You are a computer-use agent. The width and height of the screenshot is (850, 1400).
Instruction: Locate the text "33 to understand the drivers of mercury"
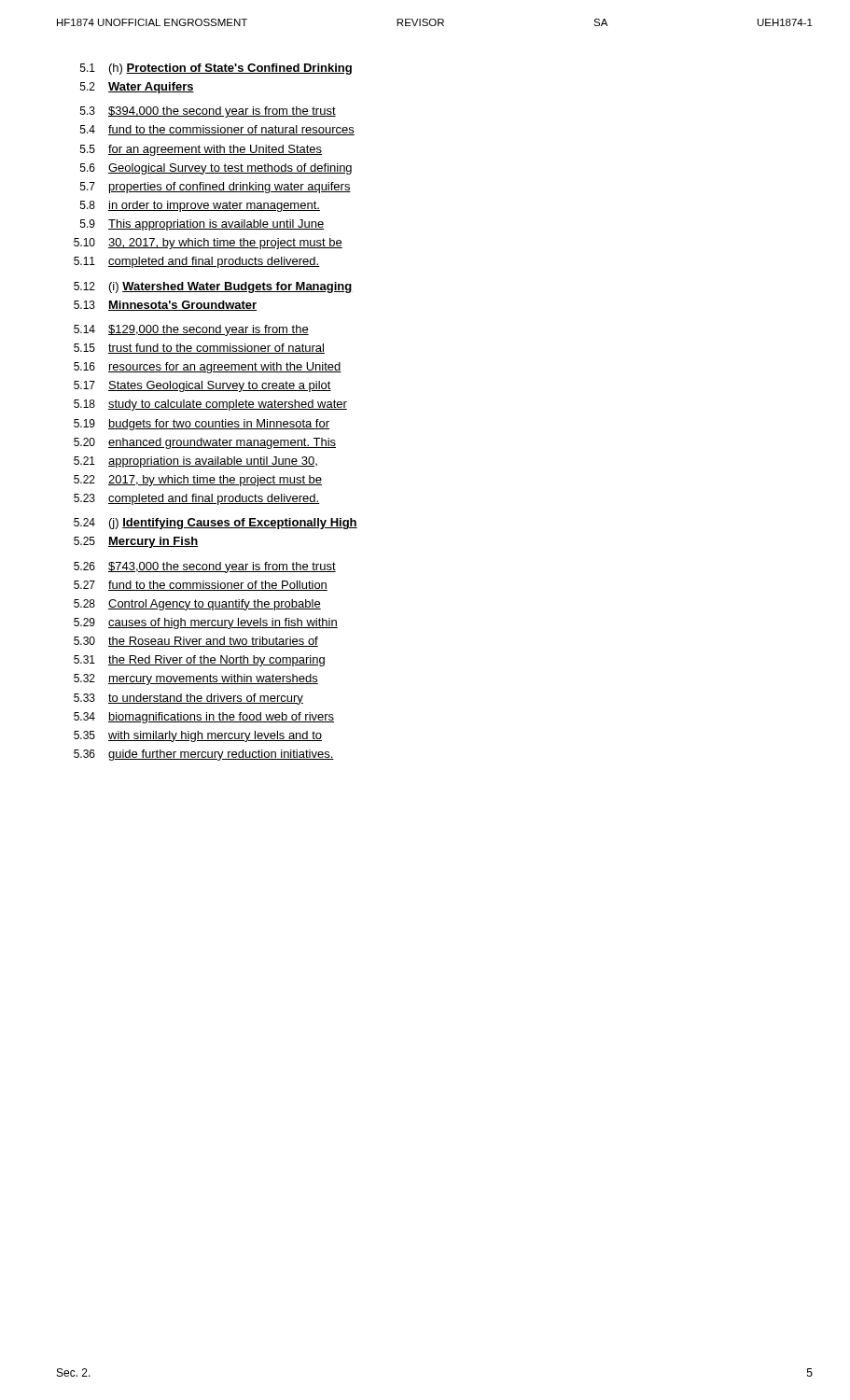coord(289,698)
